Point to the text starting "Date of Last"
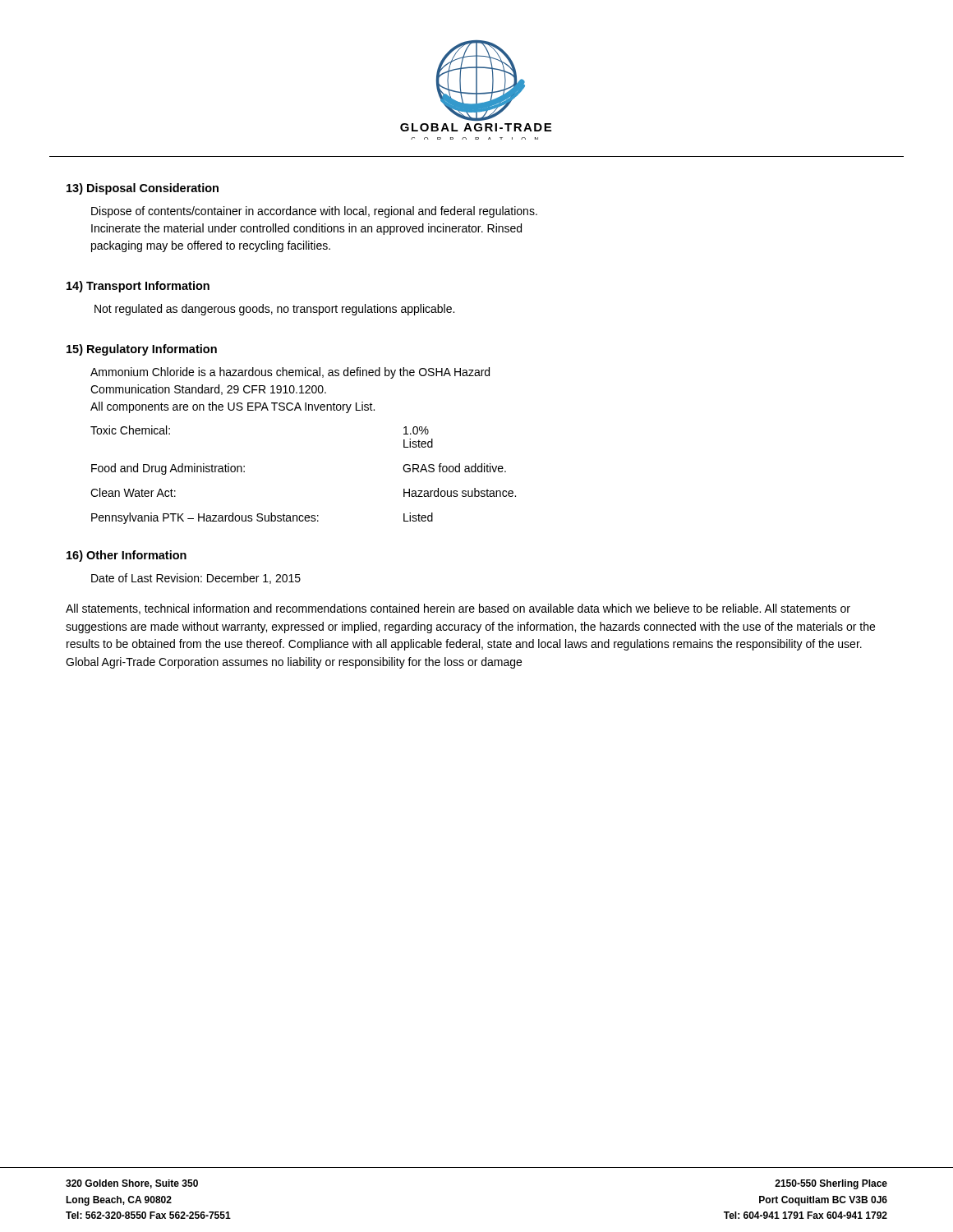The height and width of the screenshot is (1232, 953). coord(196,578)
